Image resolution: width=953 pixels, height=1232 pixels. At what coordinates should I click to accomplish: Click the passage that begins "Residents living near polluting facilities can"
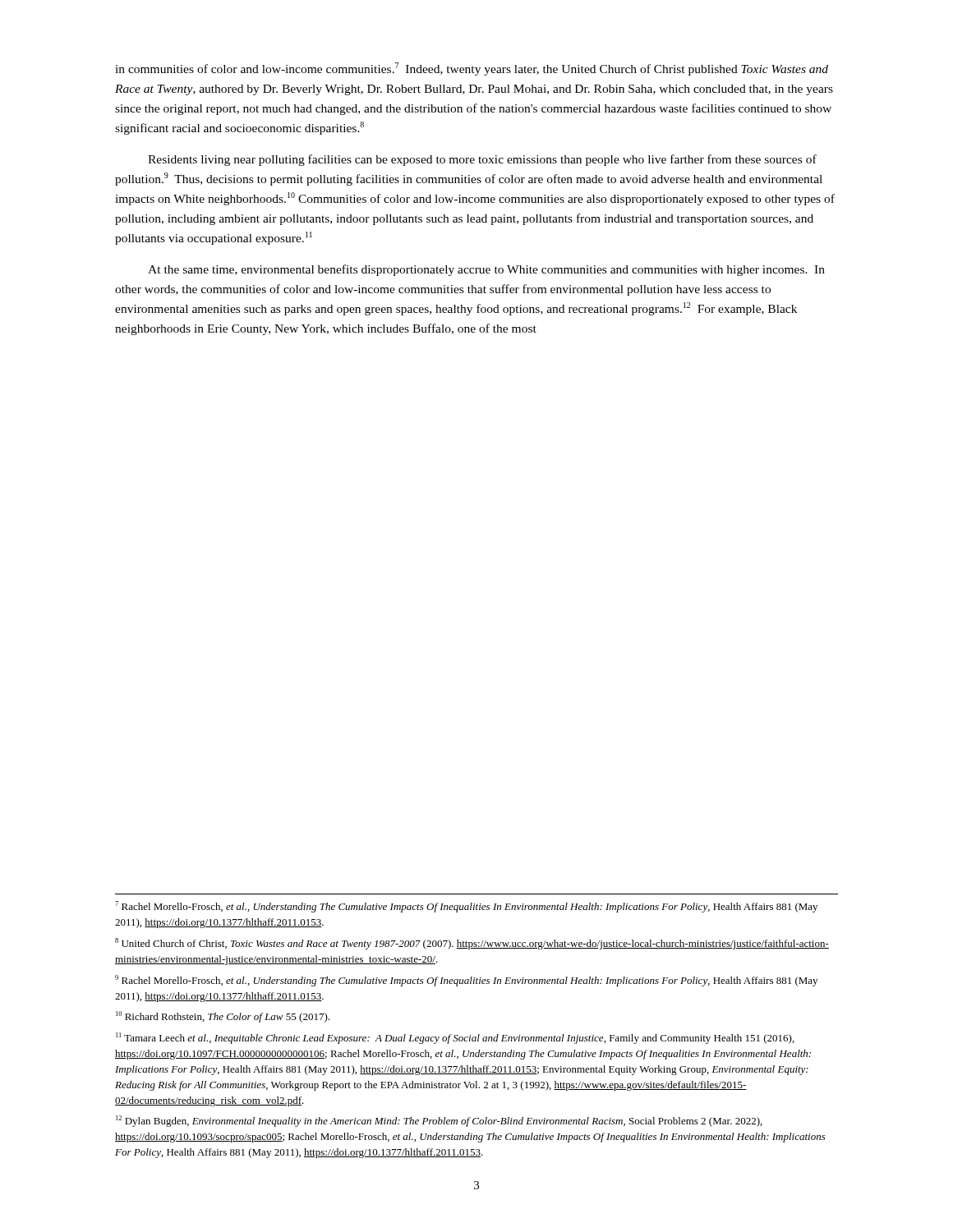[x=476, y=199]
